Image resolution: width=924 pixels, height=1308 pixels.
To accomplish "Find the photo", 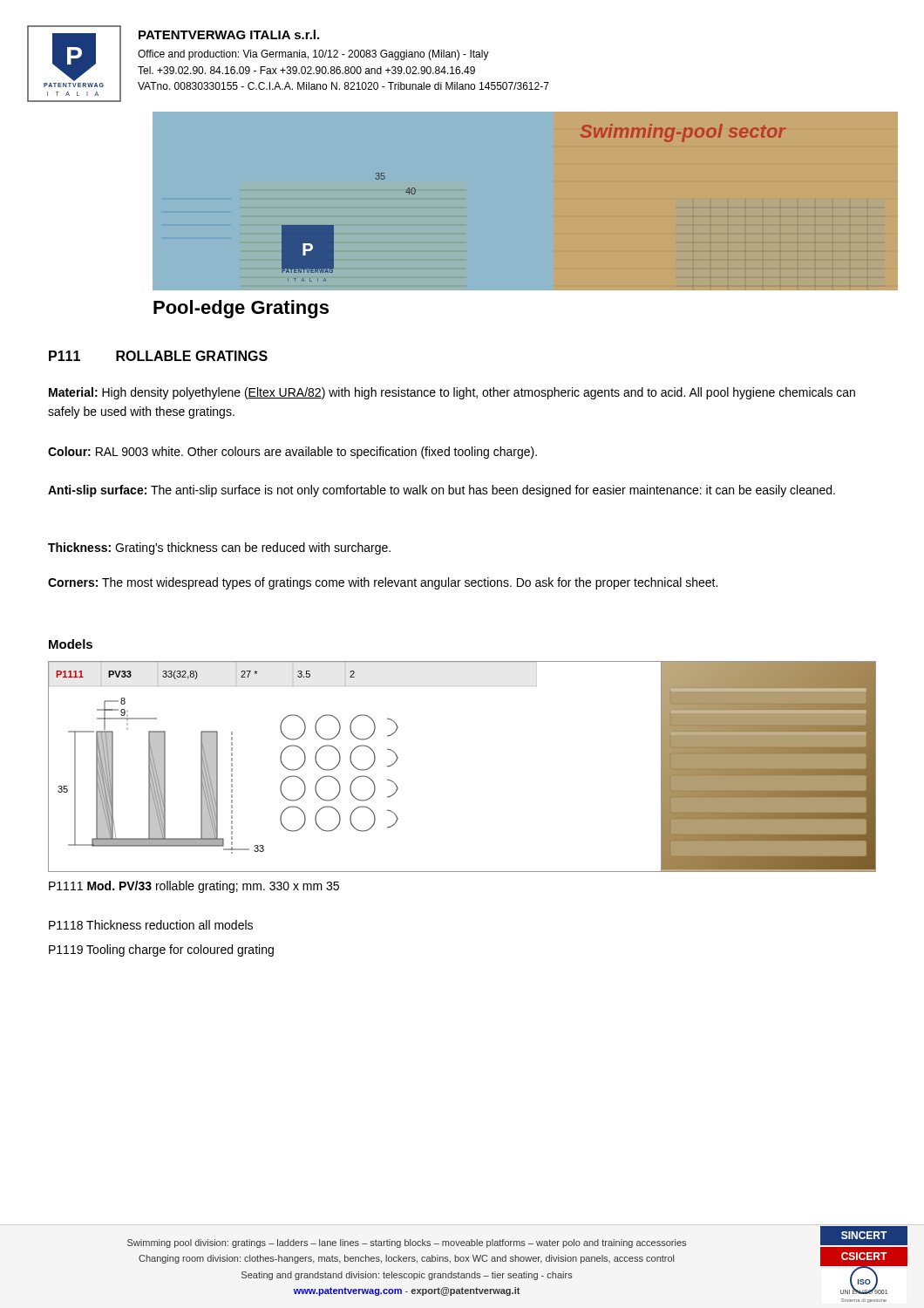I will pyautogui.click(x=525, y=201).
